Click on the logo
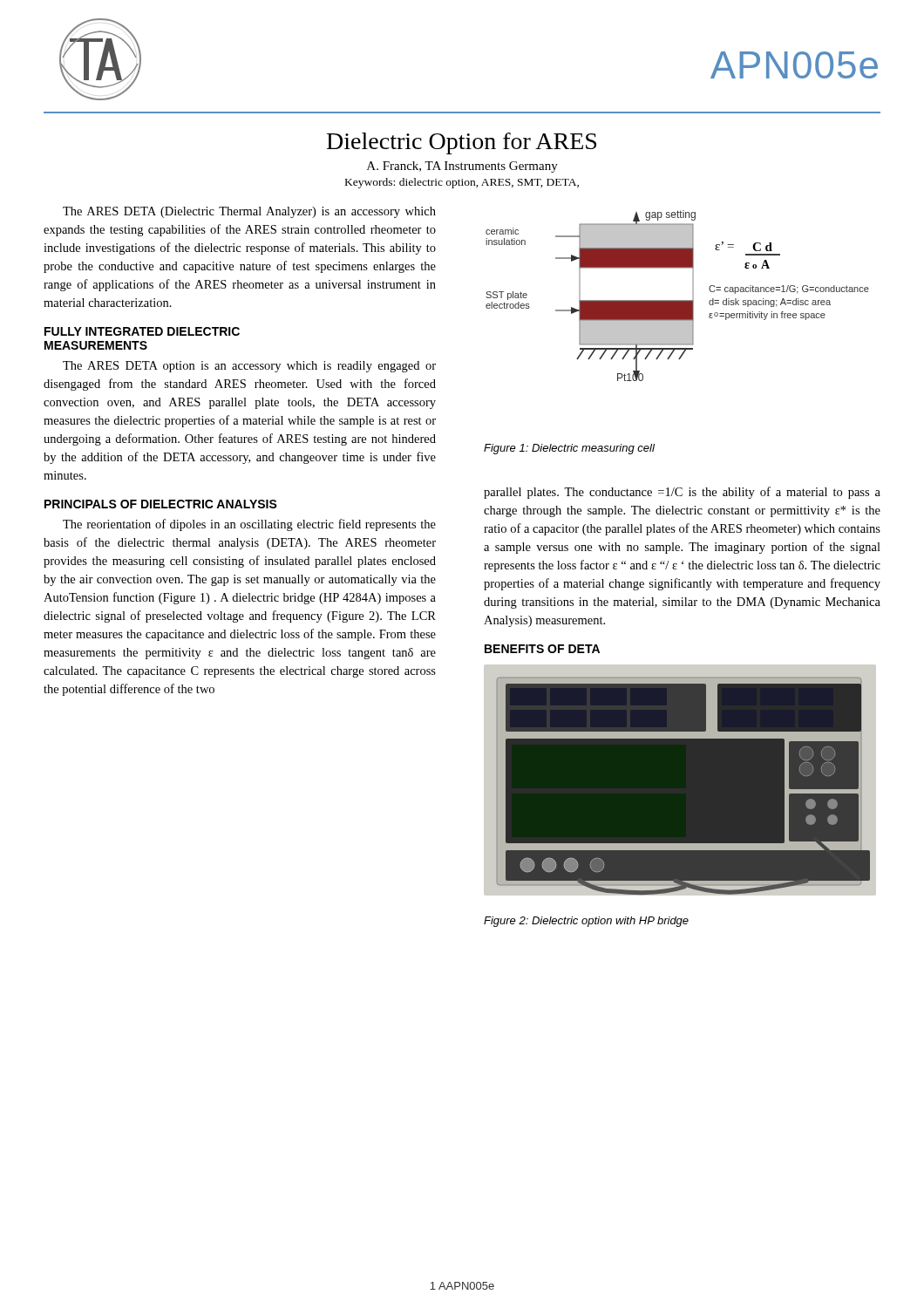924x1308 pixels. pyautogui.click(x=105, y=59)
